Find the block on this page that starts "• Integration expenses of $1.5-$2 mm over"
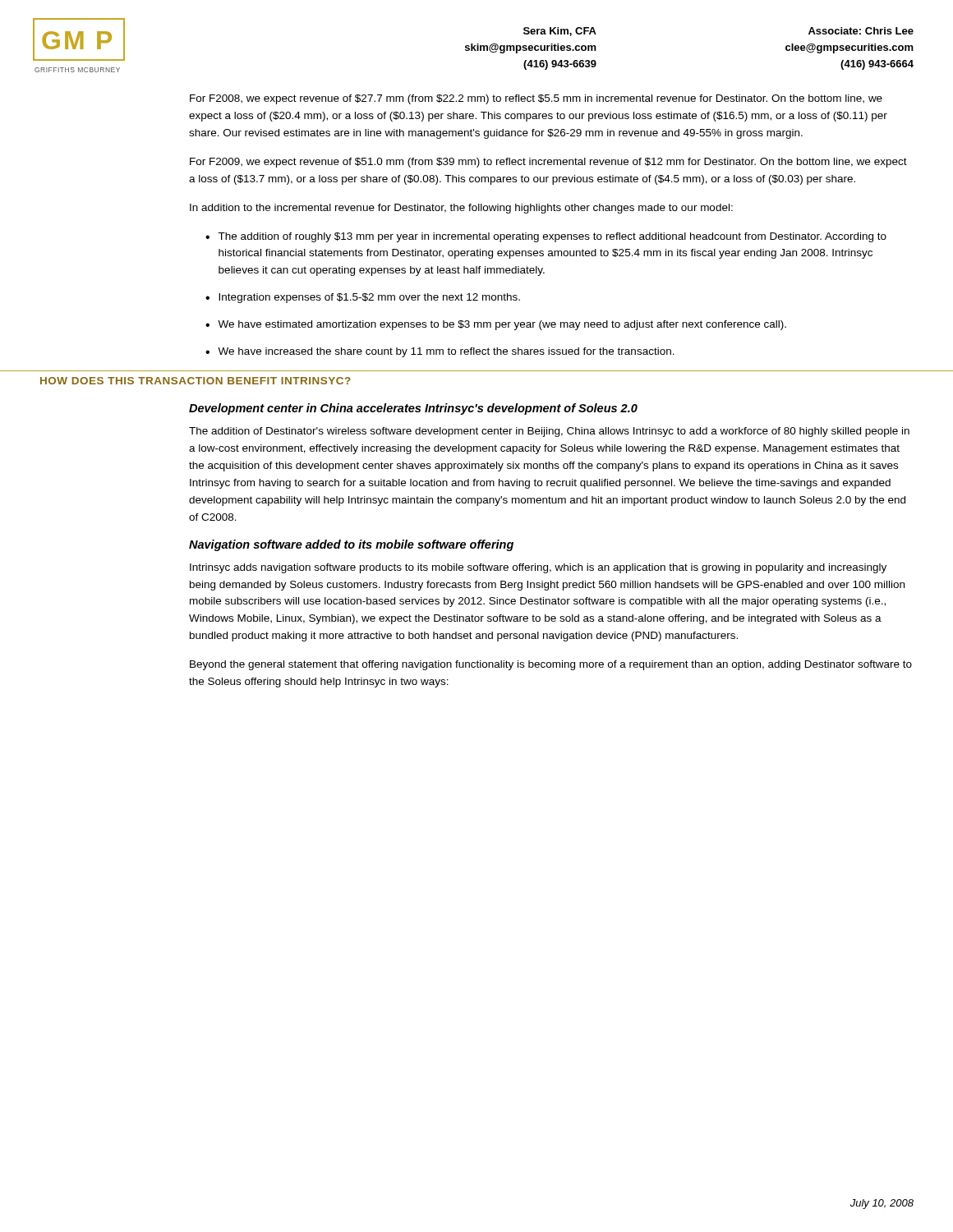Screen dimensions: 1232x953 coord(363,298)
